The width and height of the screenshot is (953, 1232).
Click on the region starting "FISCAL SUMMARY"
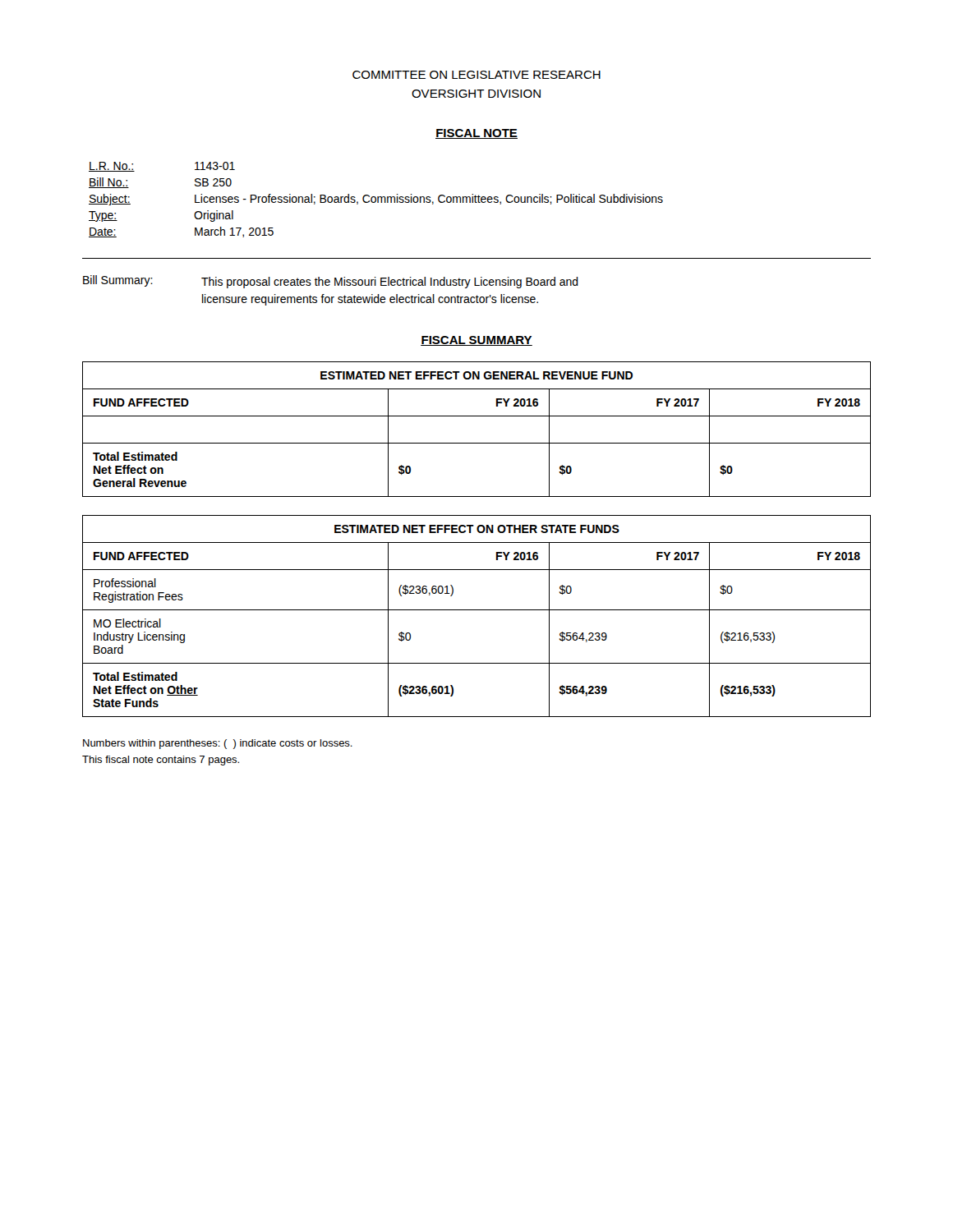click(x=476, y=340)
